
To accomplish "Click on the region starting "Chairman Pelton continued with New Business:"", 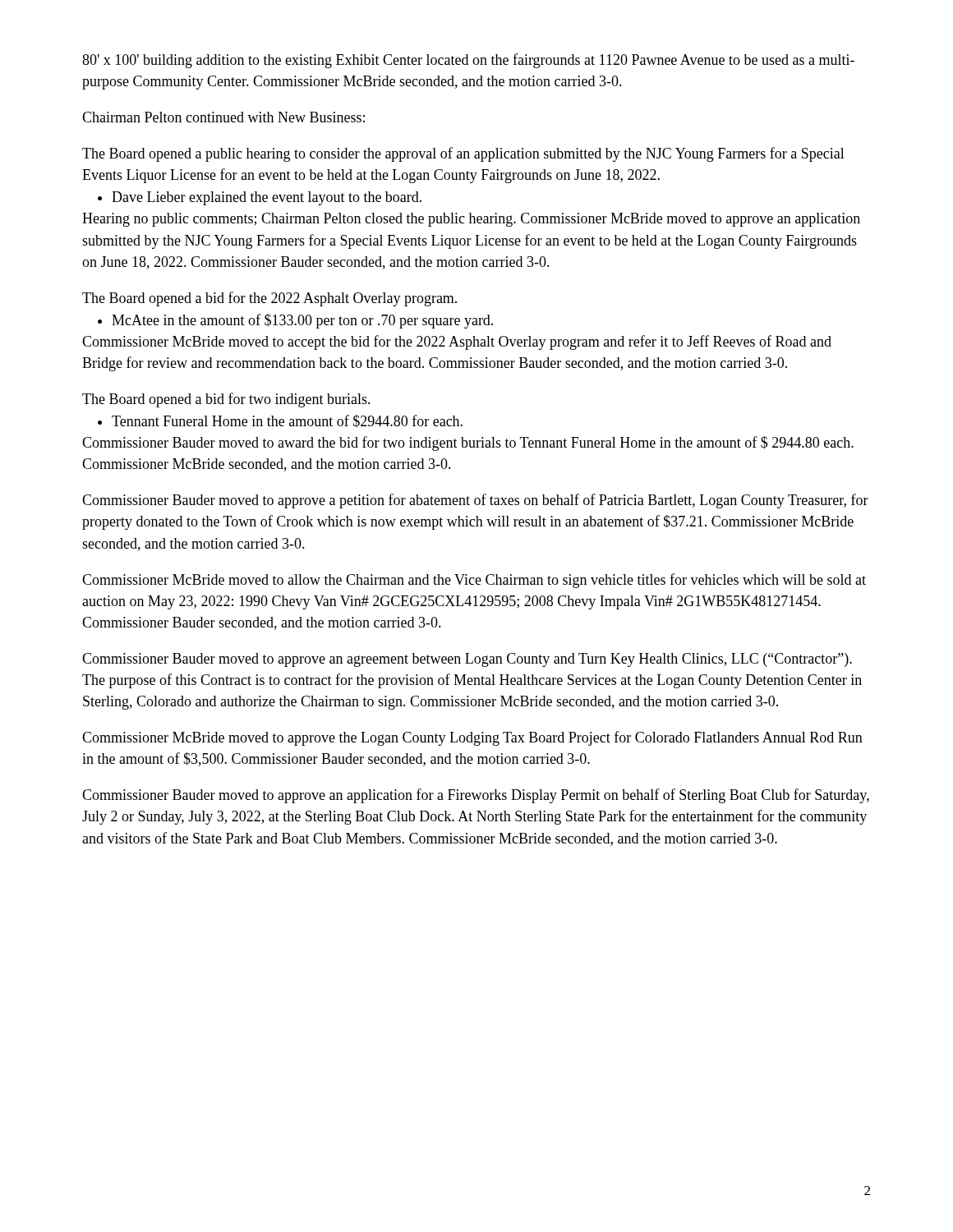I will tap(224, 118).
